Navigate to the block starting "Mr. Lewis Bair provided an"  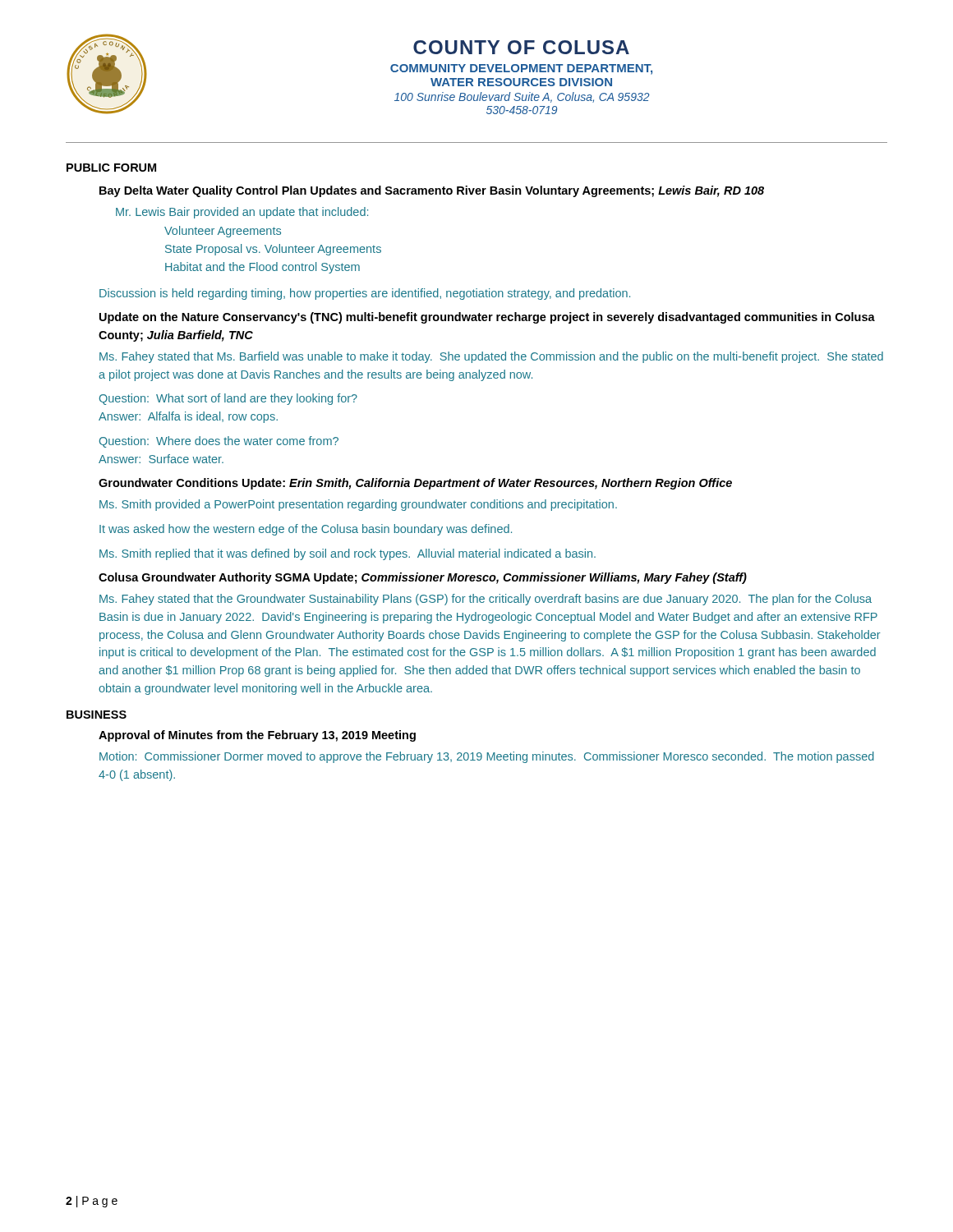(x=242, y=213)
